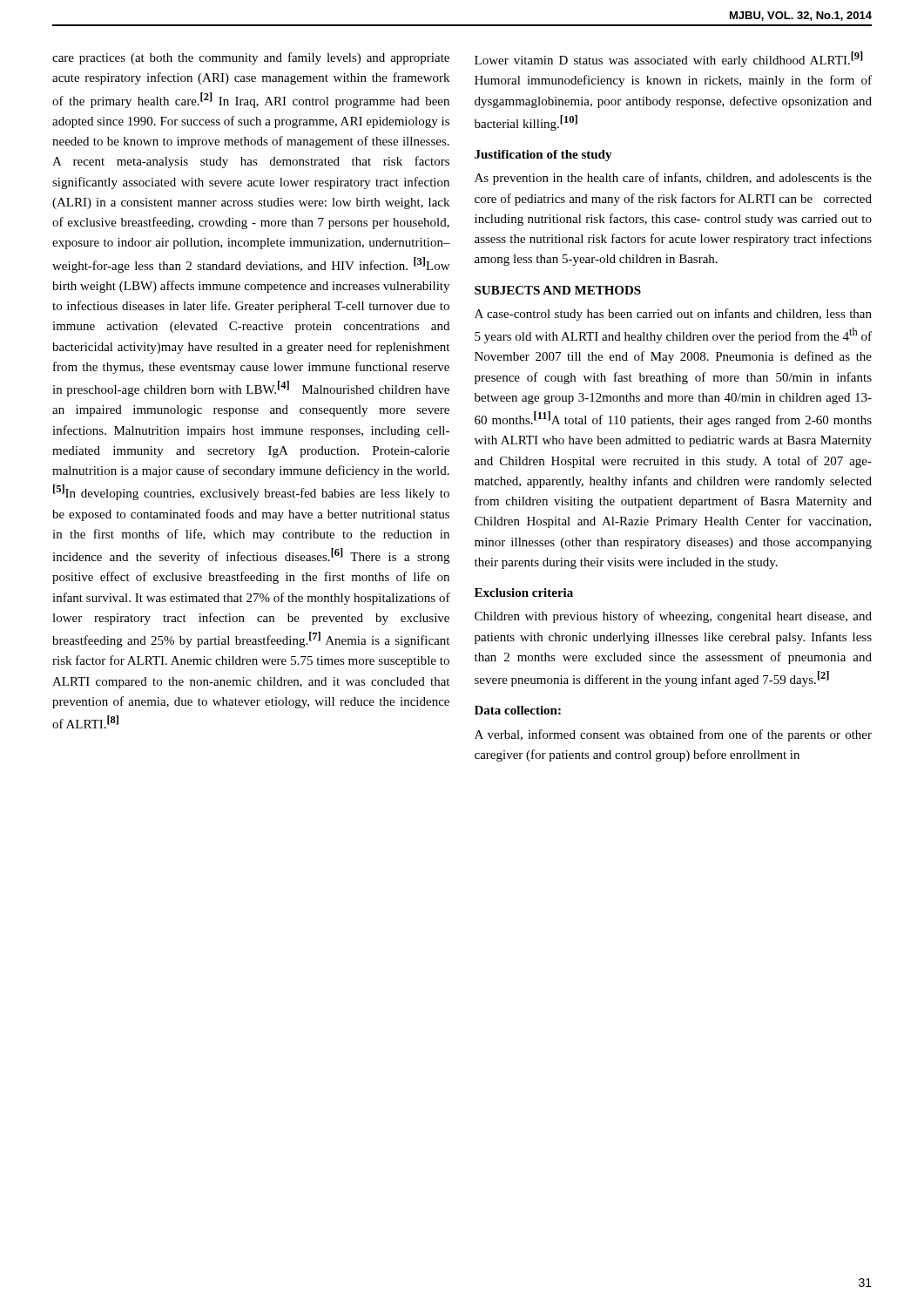The width and height of the screenshot is (924, 1307).
Task: Find the block on this page that starts "A case-control study"
Action: 673,438
